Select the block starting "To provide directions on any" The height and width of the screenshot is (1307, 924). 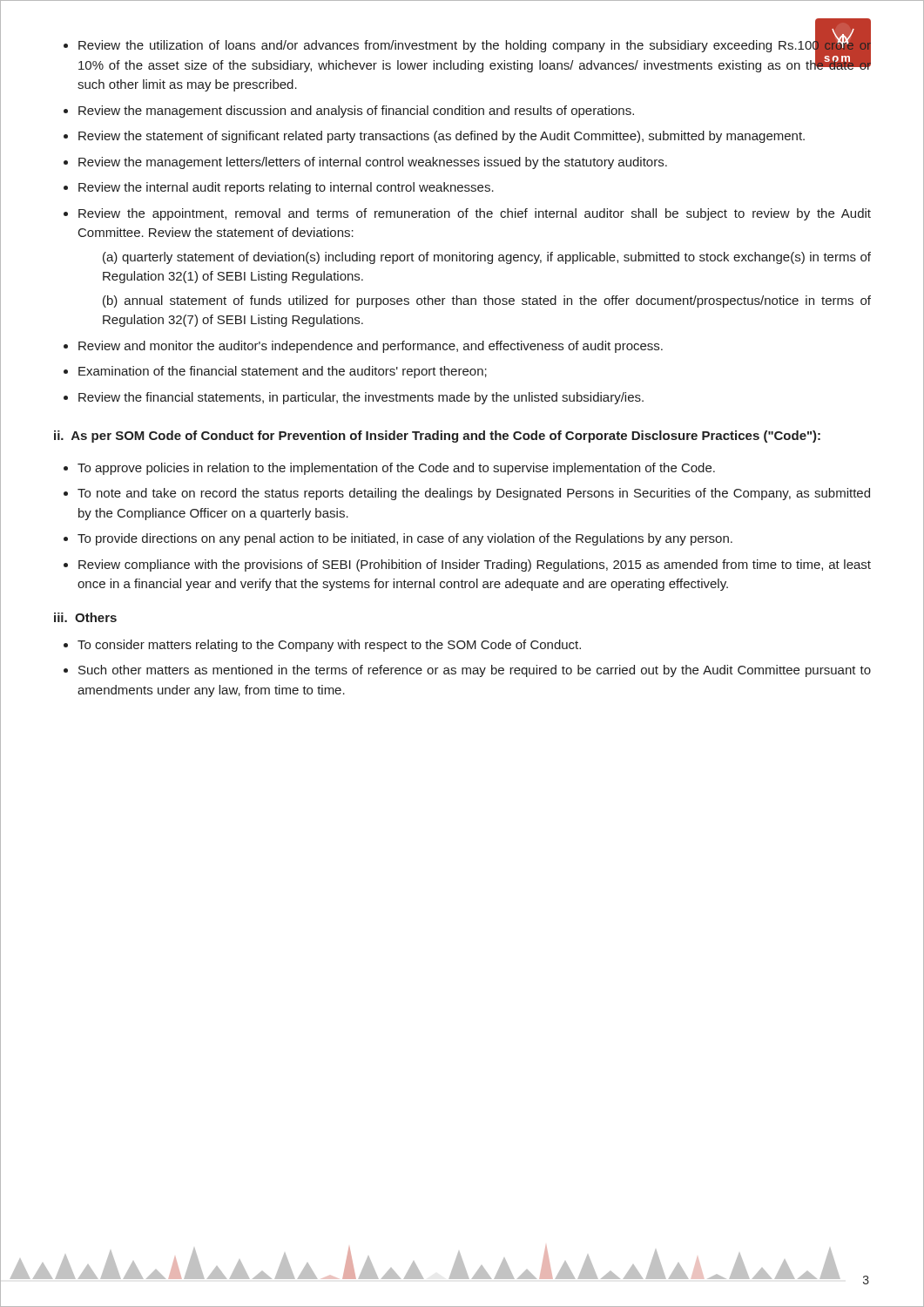462,539
